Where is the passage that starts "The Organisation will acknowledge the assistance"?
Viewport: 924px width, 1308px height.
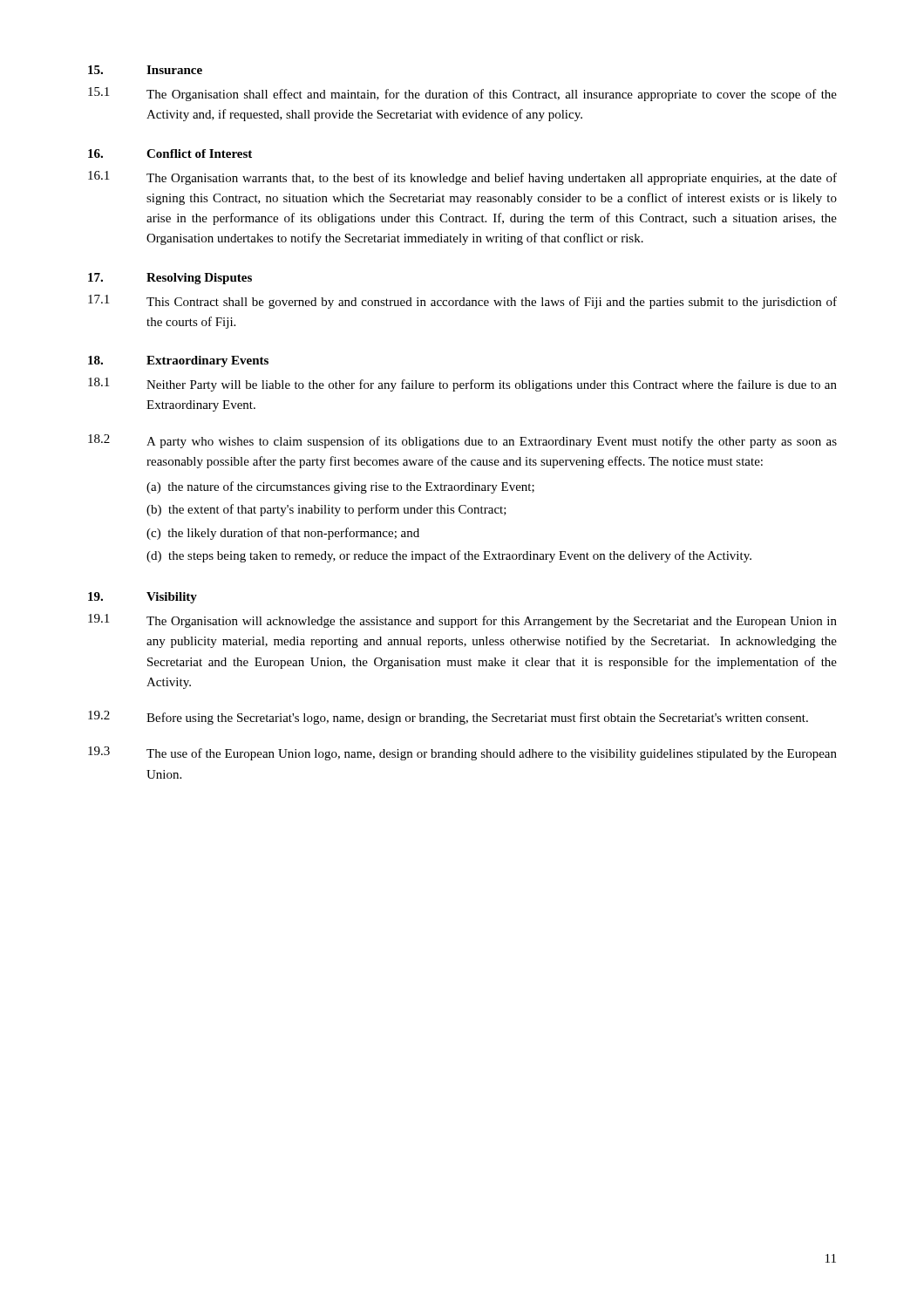492,651
